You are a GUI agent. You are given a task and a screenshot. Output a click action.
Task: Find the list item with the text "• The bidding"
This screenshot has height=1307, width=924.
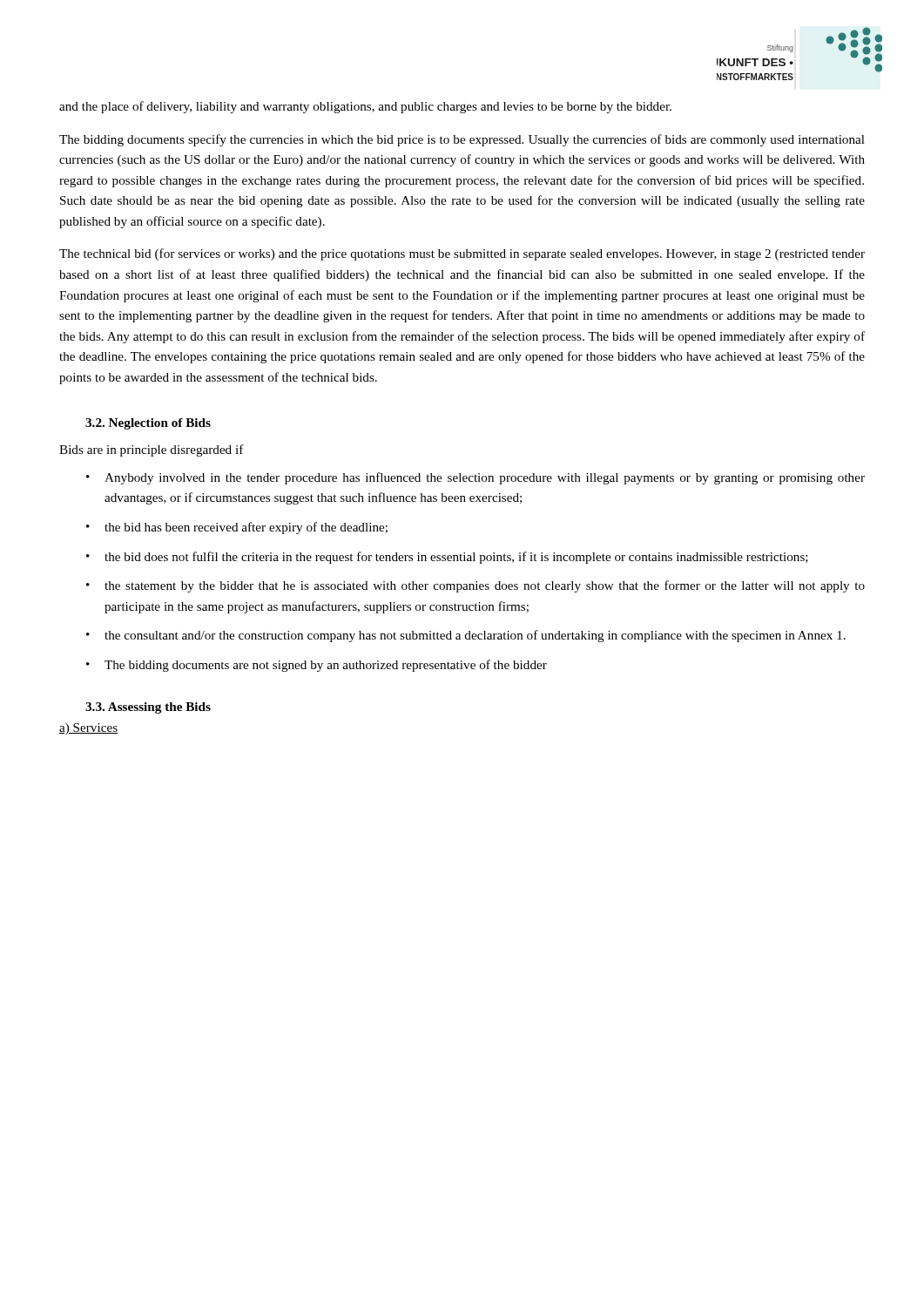pyautogui.click(x=475, y=664)
